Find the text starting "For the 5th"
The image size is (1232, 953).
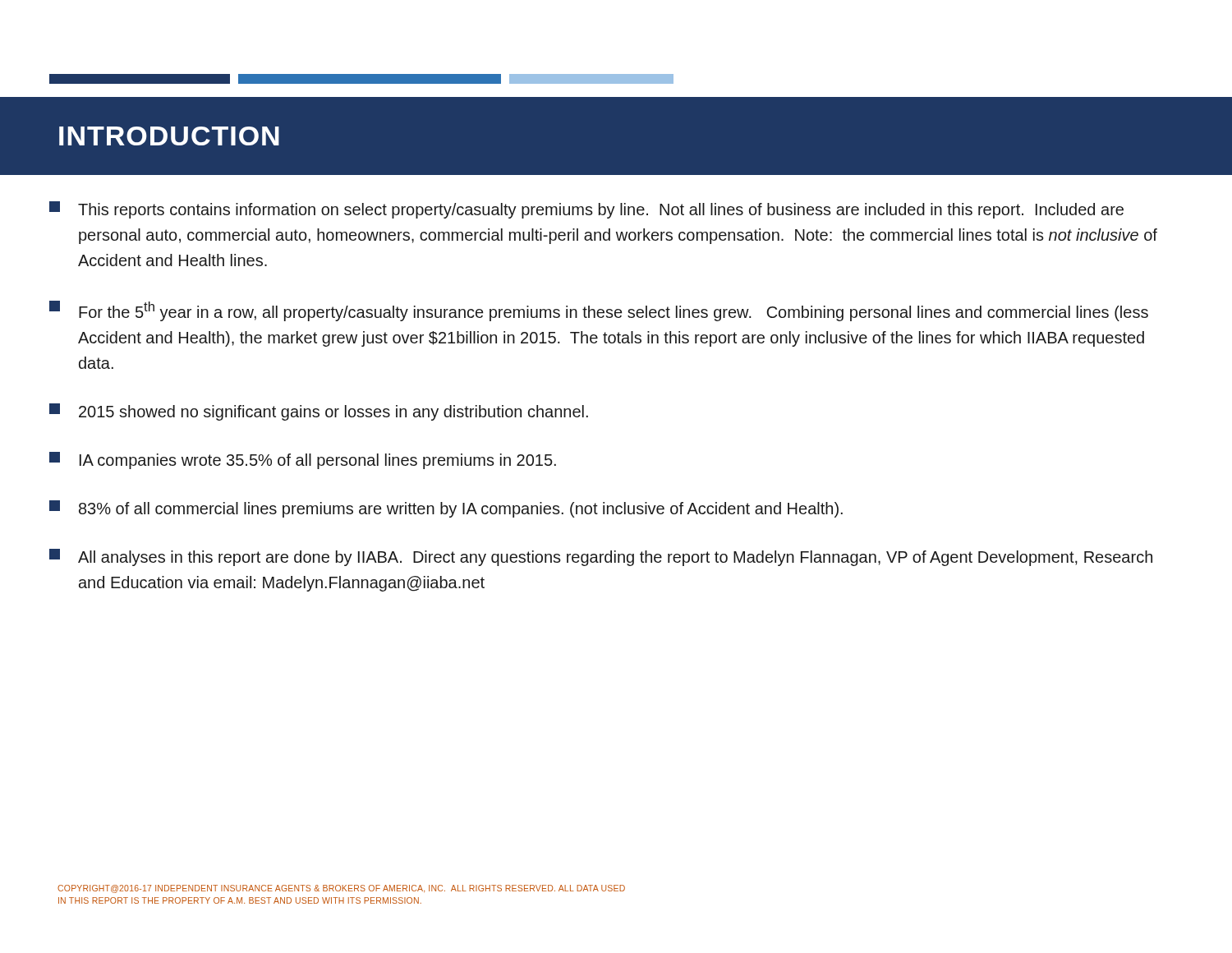tap(616, 336)
